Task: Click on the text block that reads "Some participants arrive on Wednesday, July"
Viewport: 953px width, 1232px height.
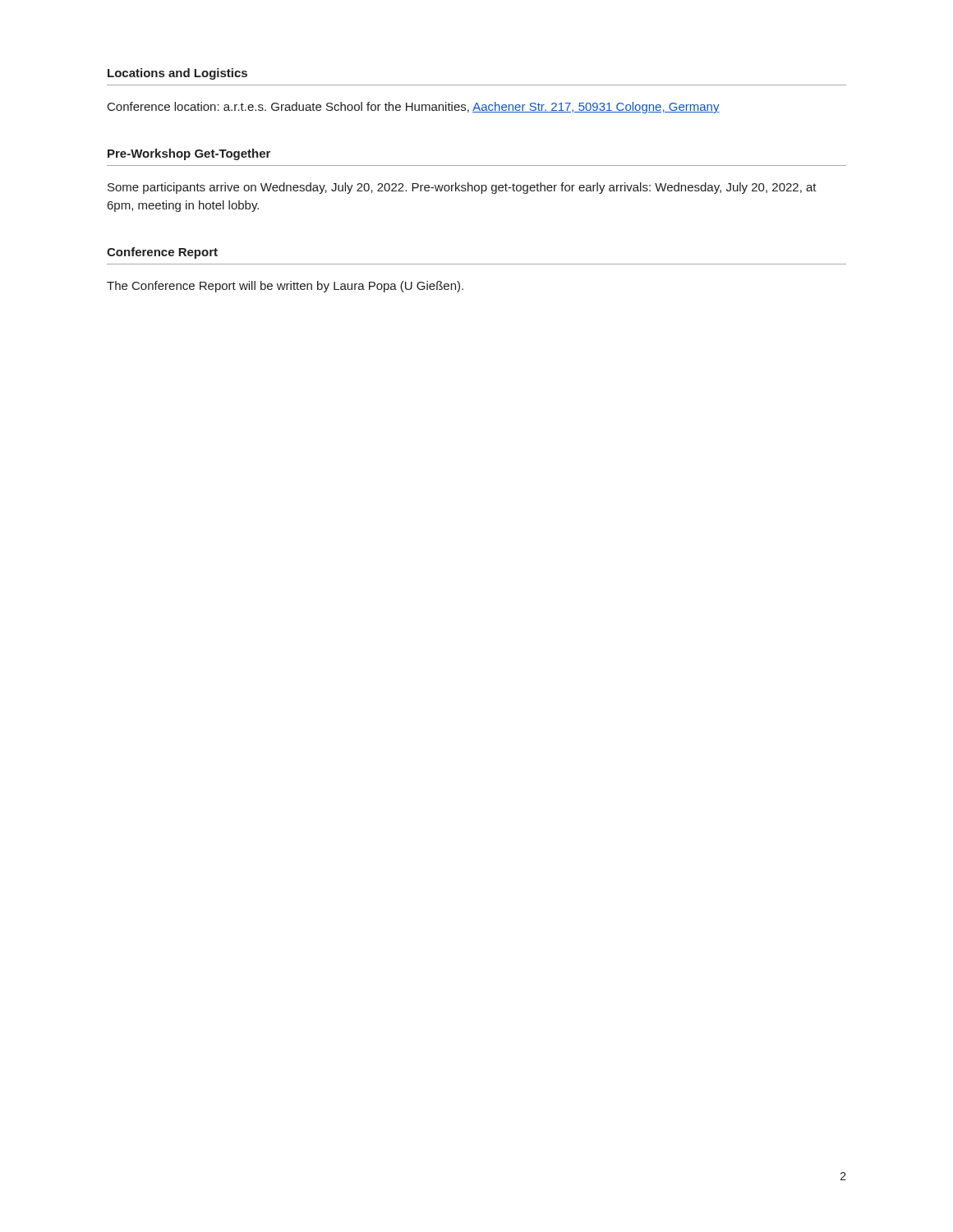Action: pos(476,196)
